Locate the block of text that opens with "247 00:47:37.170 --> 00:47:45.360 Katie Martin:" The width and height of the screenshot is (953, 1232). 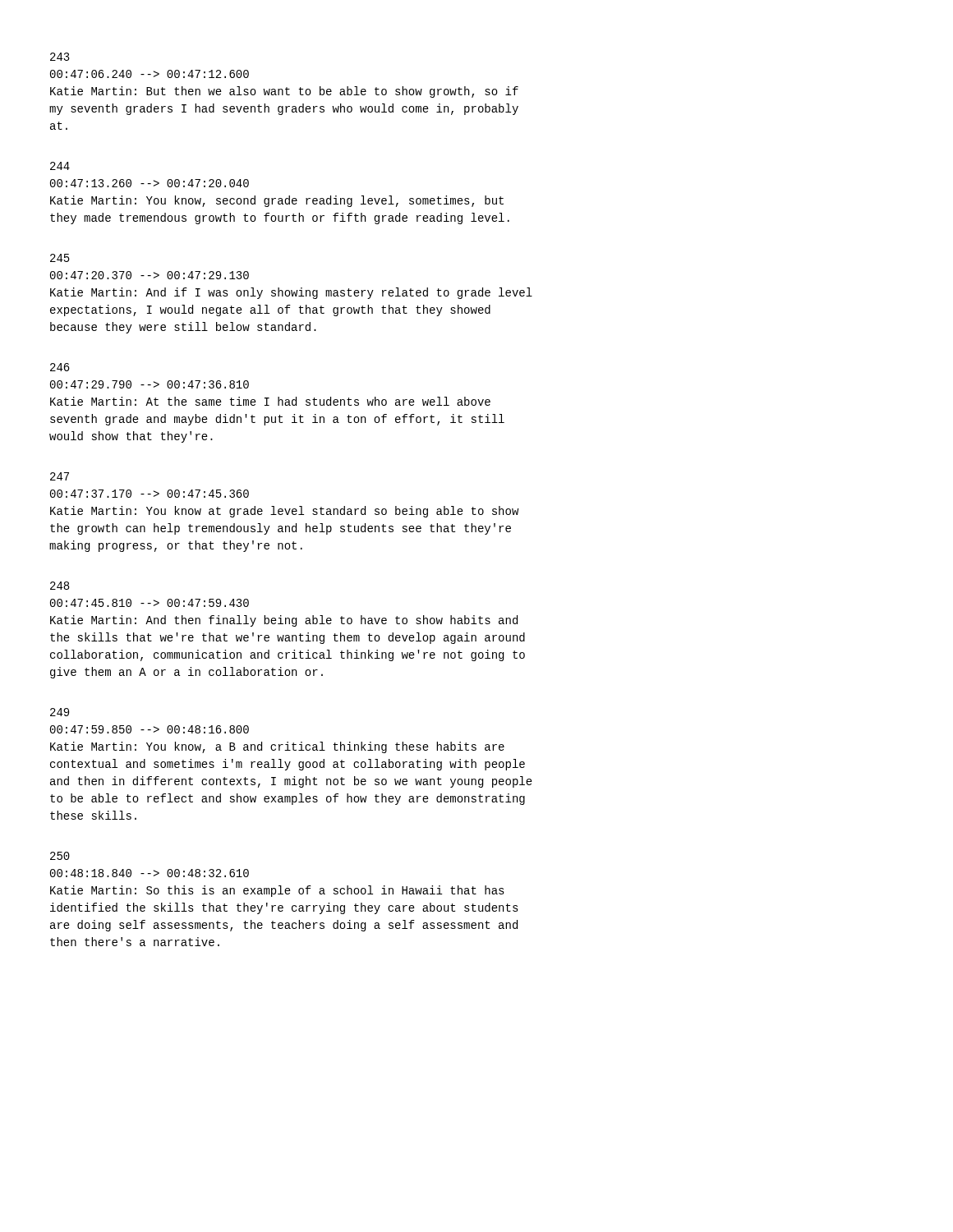460,512
